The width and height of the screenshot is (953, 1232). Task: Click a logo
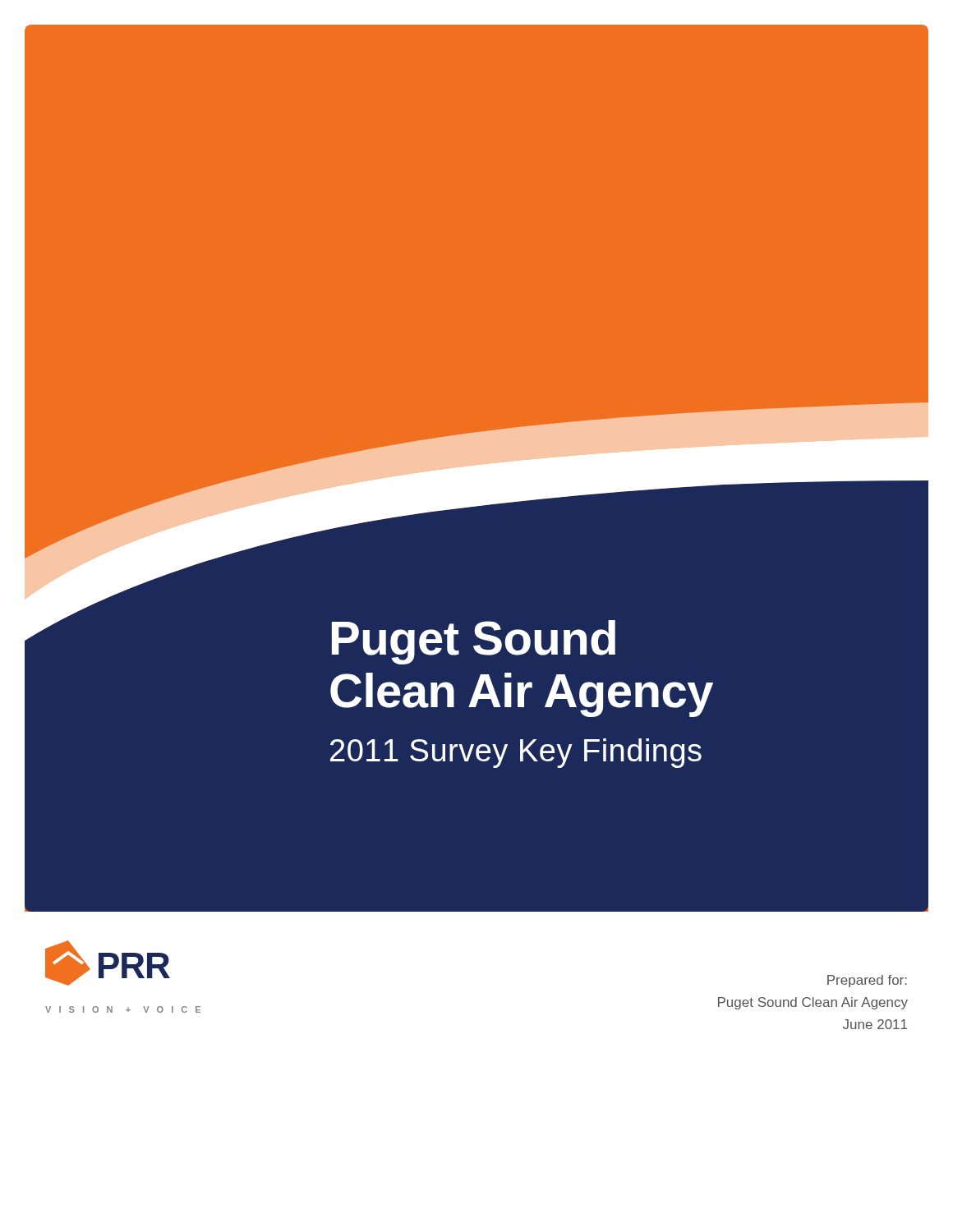tap(152, 977)
